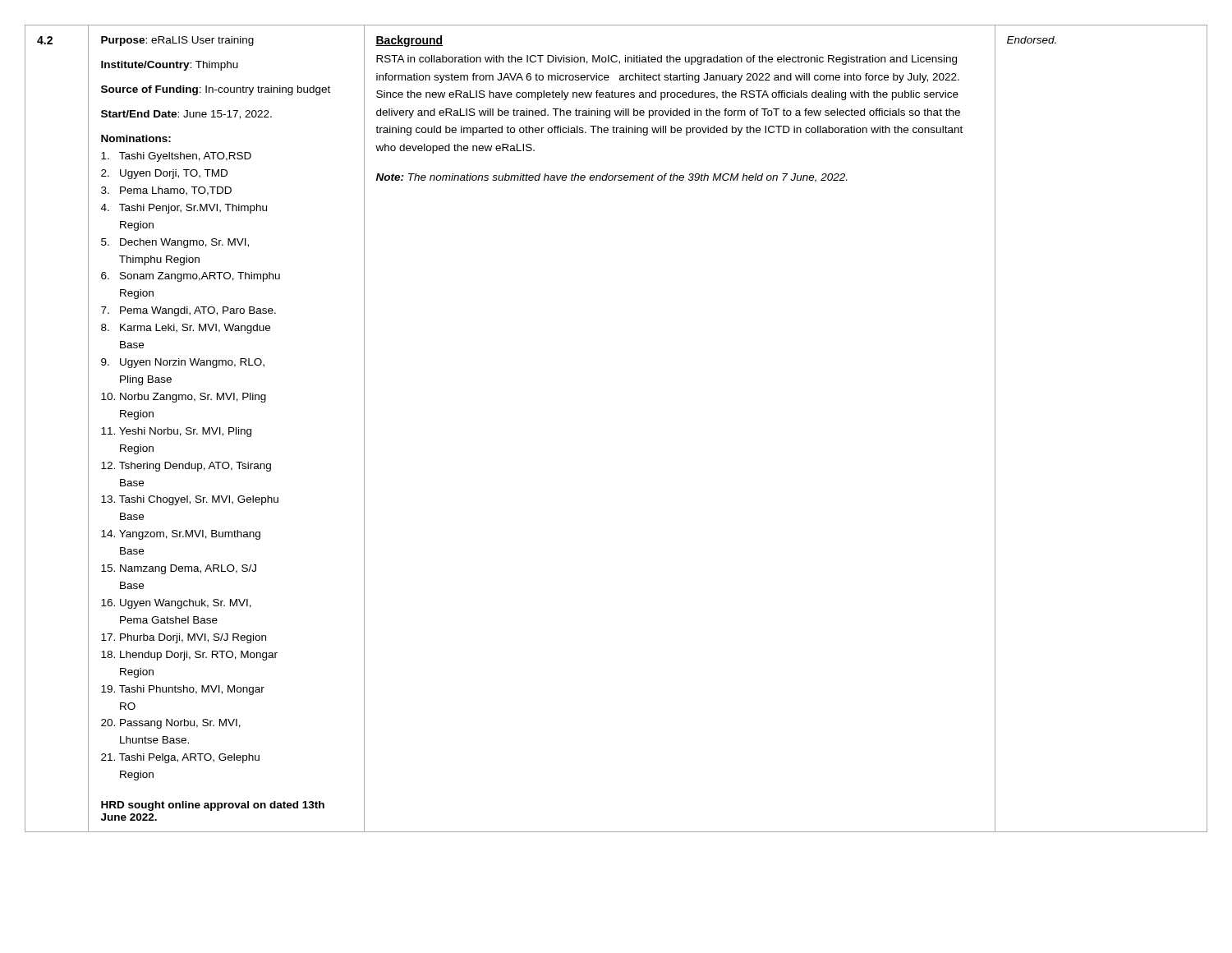Point to the text starting "6. Sonam Zangmo,ARTO, Thimphu Region"

191,285
